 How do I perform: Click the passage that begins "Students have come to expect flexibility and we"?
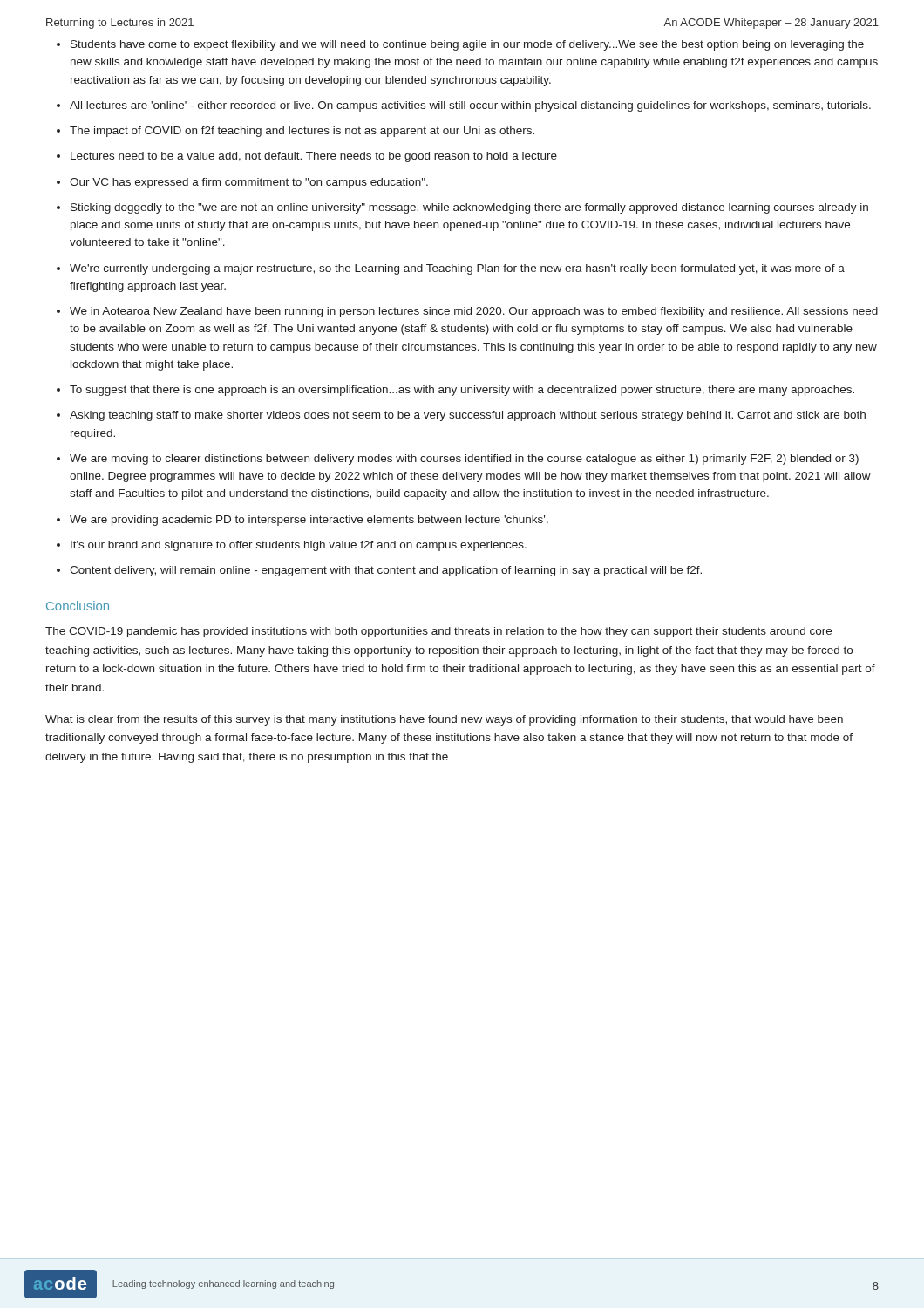(x=474, y=62)
